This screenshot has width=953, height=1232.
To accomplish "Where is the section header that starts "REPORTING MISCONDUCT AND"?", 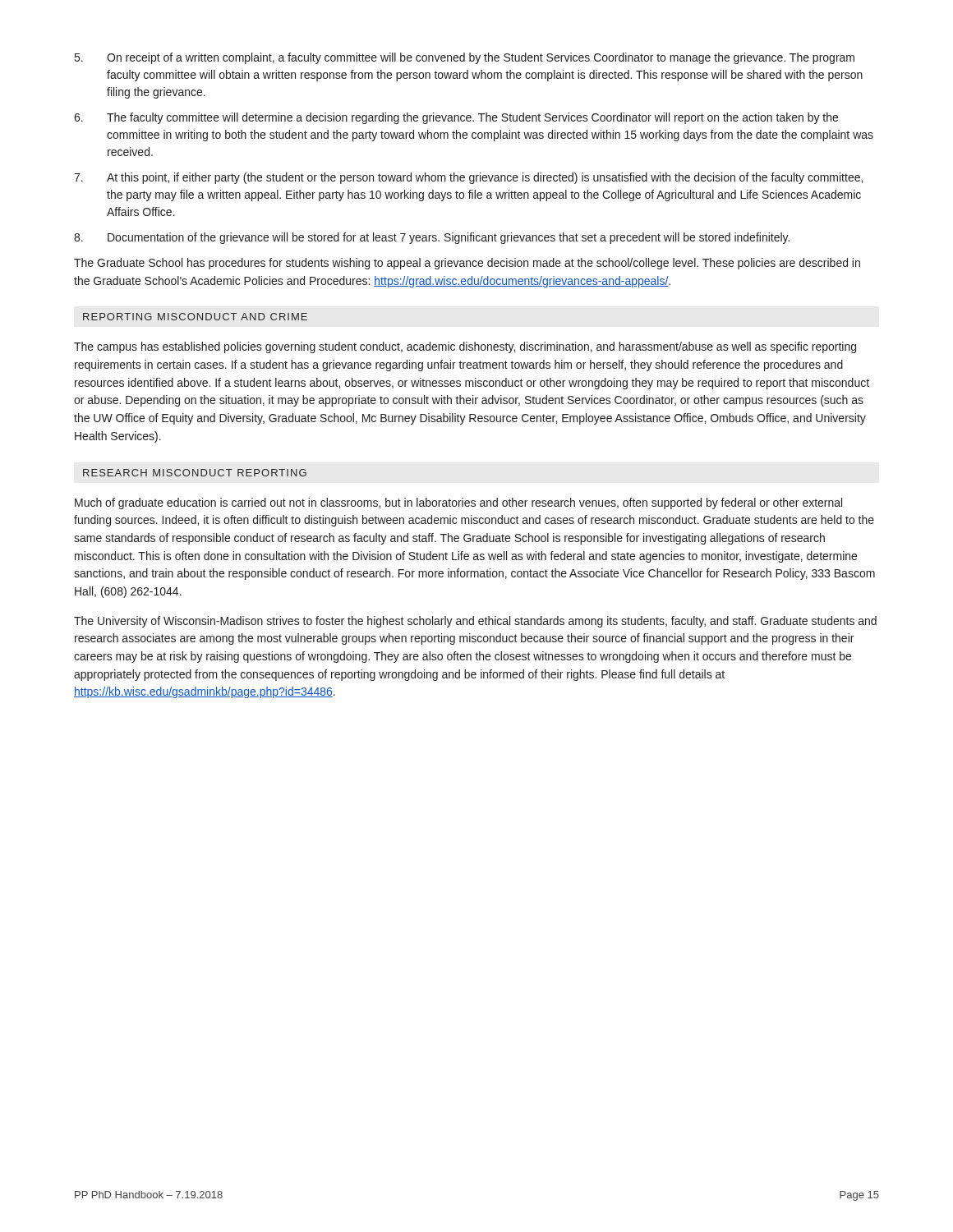I will (195, 317).
